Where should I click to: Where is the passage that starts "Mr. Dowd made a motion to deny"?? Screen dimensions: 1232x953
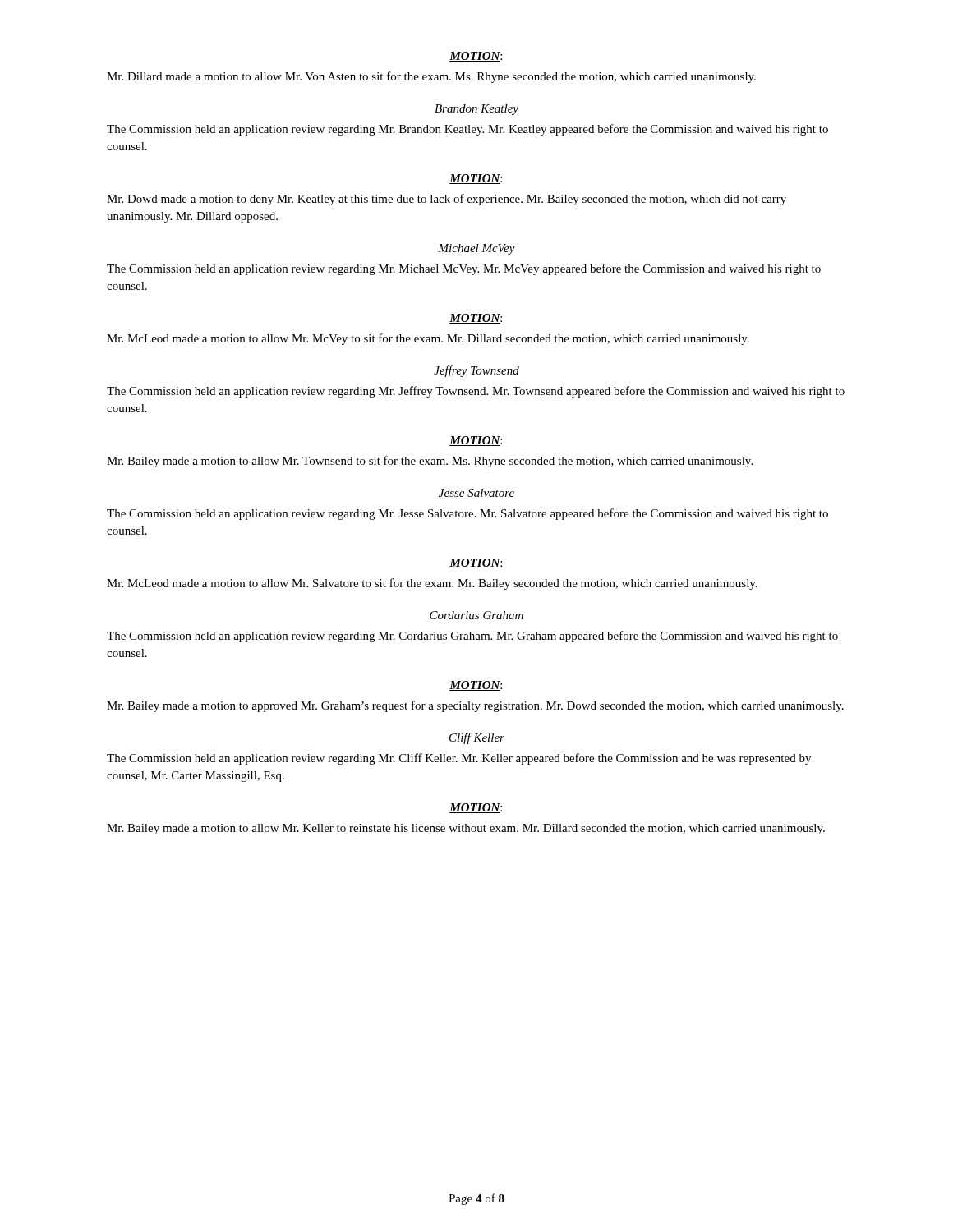coord(447,207)
